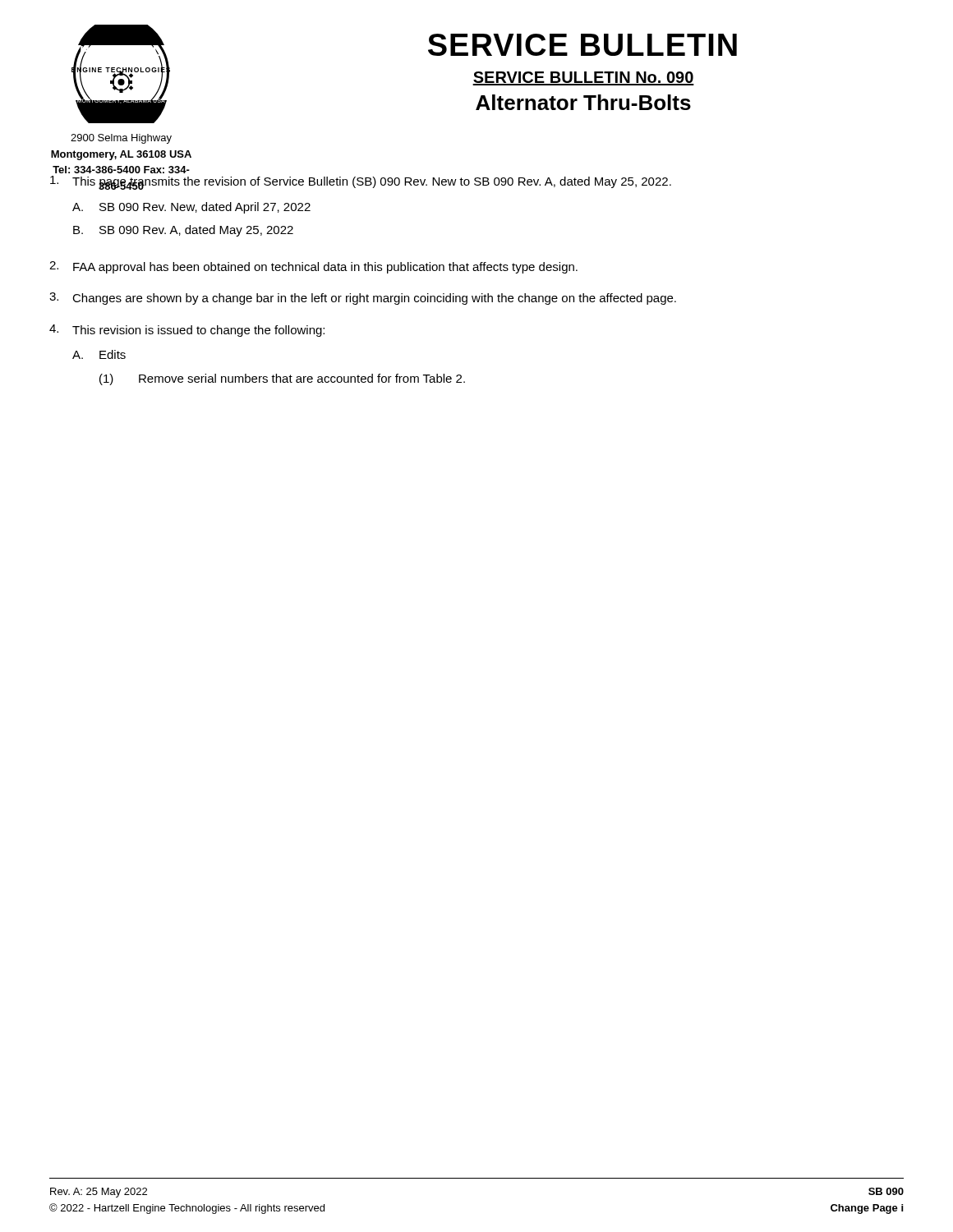Find "Alternator Thru-Bolts" on this page
Screen dimensions: 1232x953
coord(583,103)
